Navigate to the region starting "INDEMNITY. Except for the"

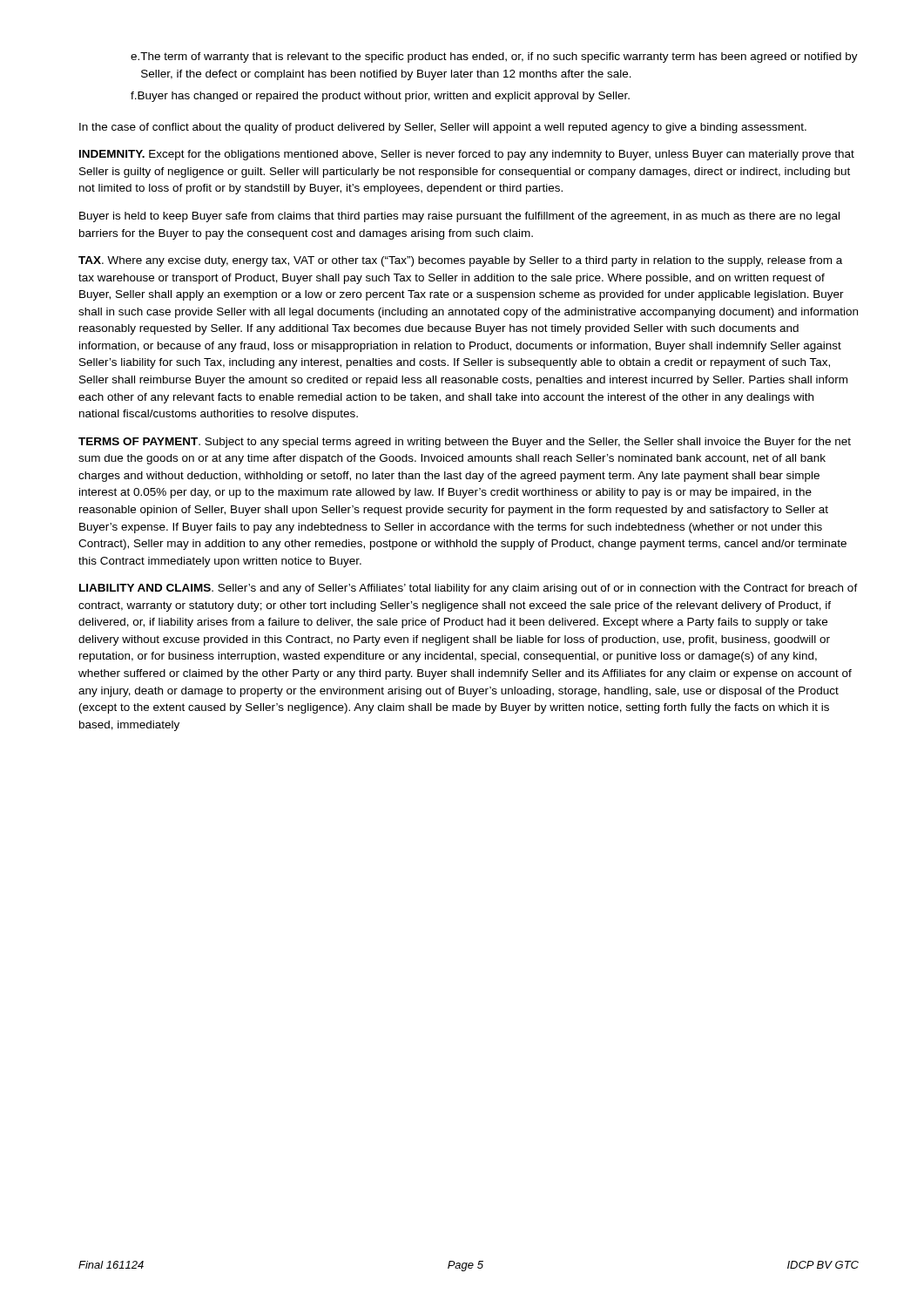click(x=466, y=171)
